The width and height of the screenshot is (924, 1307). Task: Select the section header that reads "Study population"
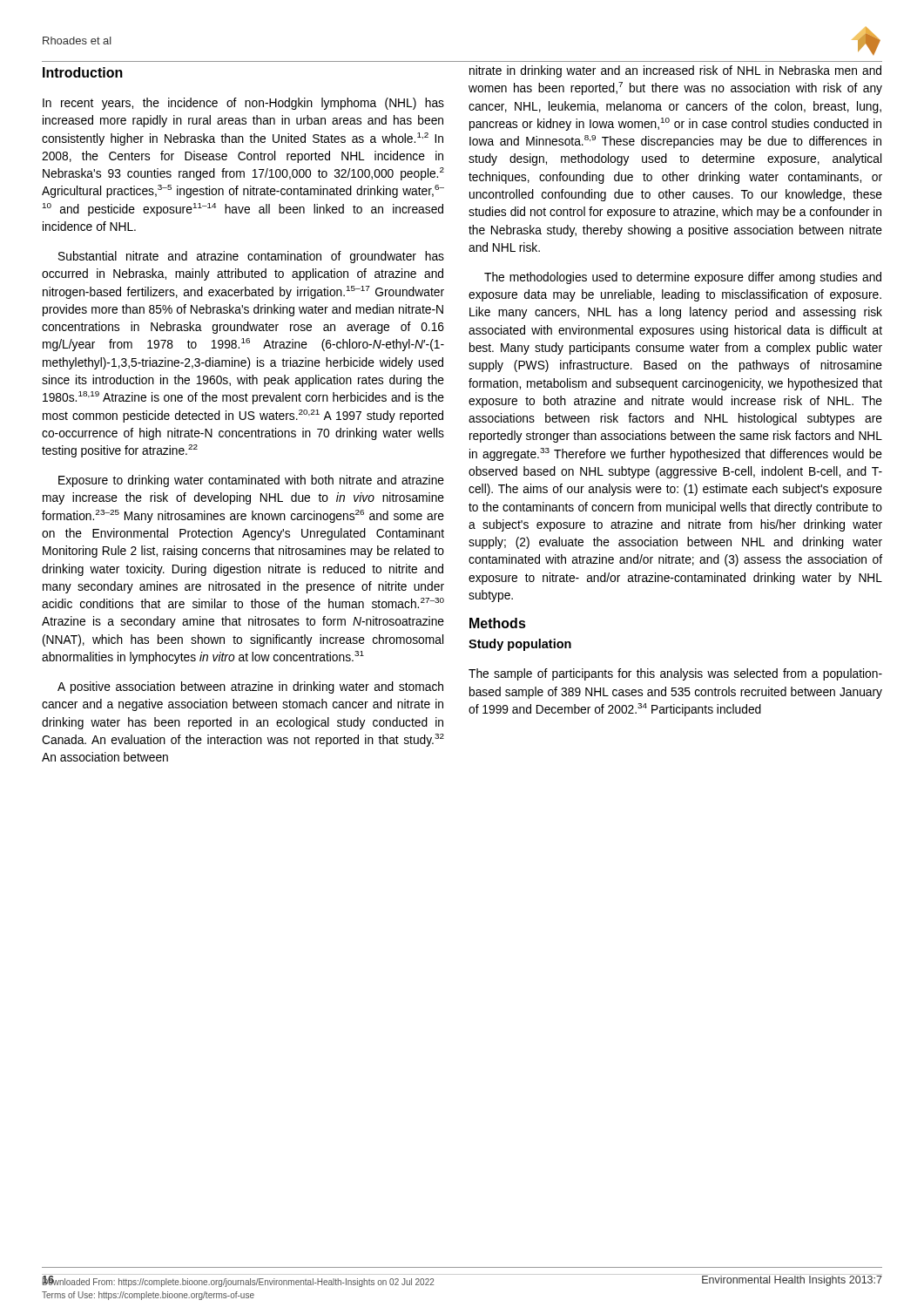coord(520,644)
